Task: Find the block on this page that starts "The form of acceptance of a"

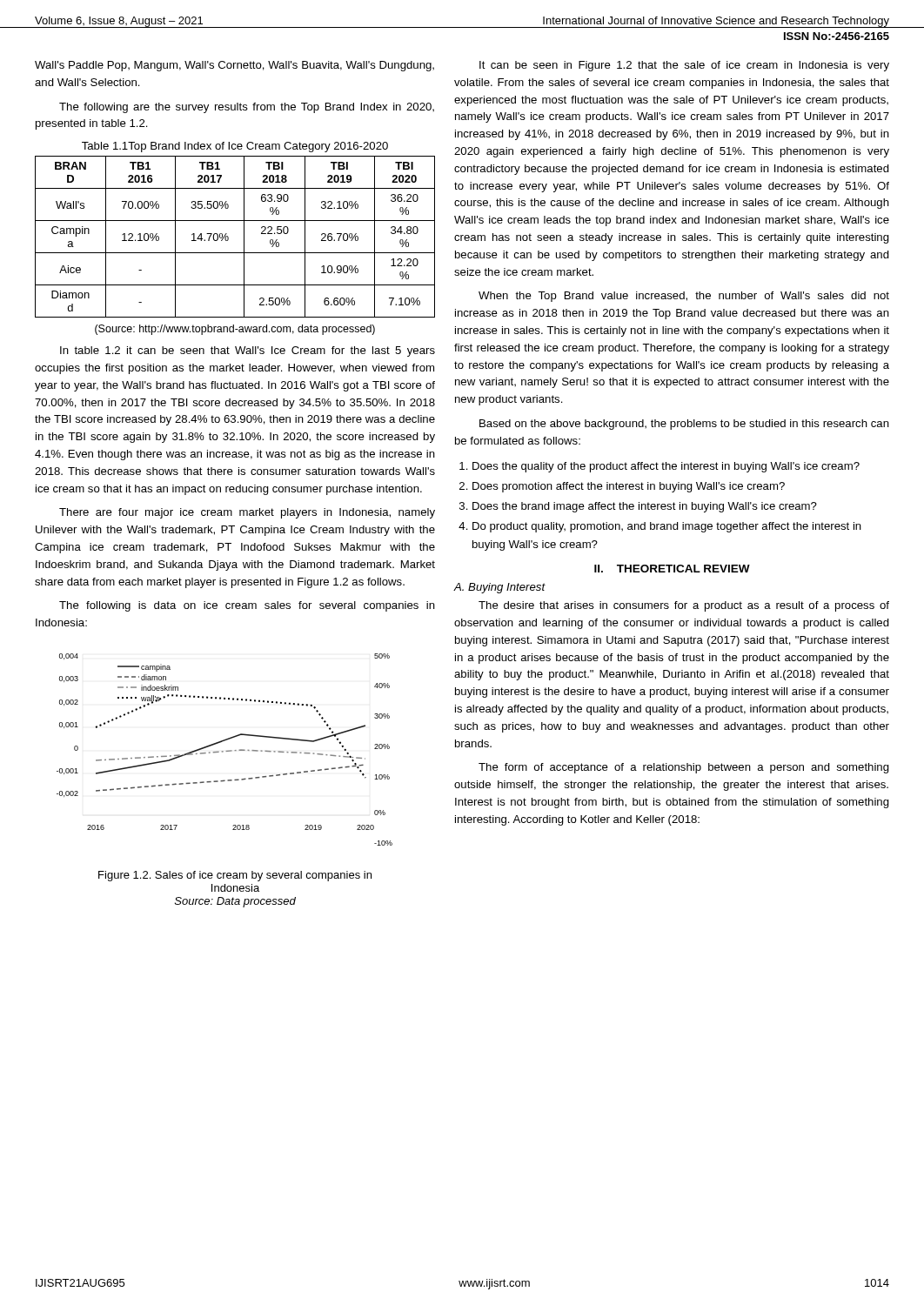Action: point(672,793)
